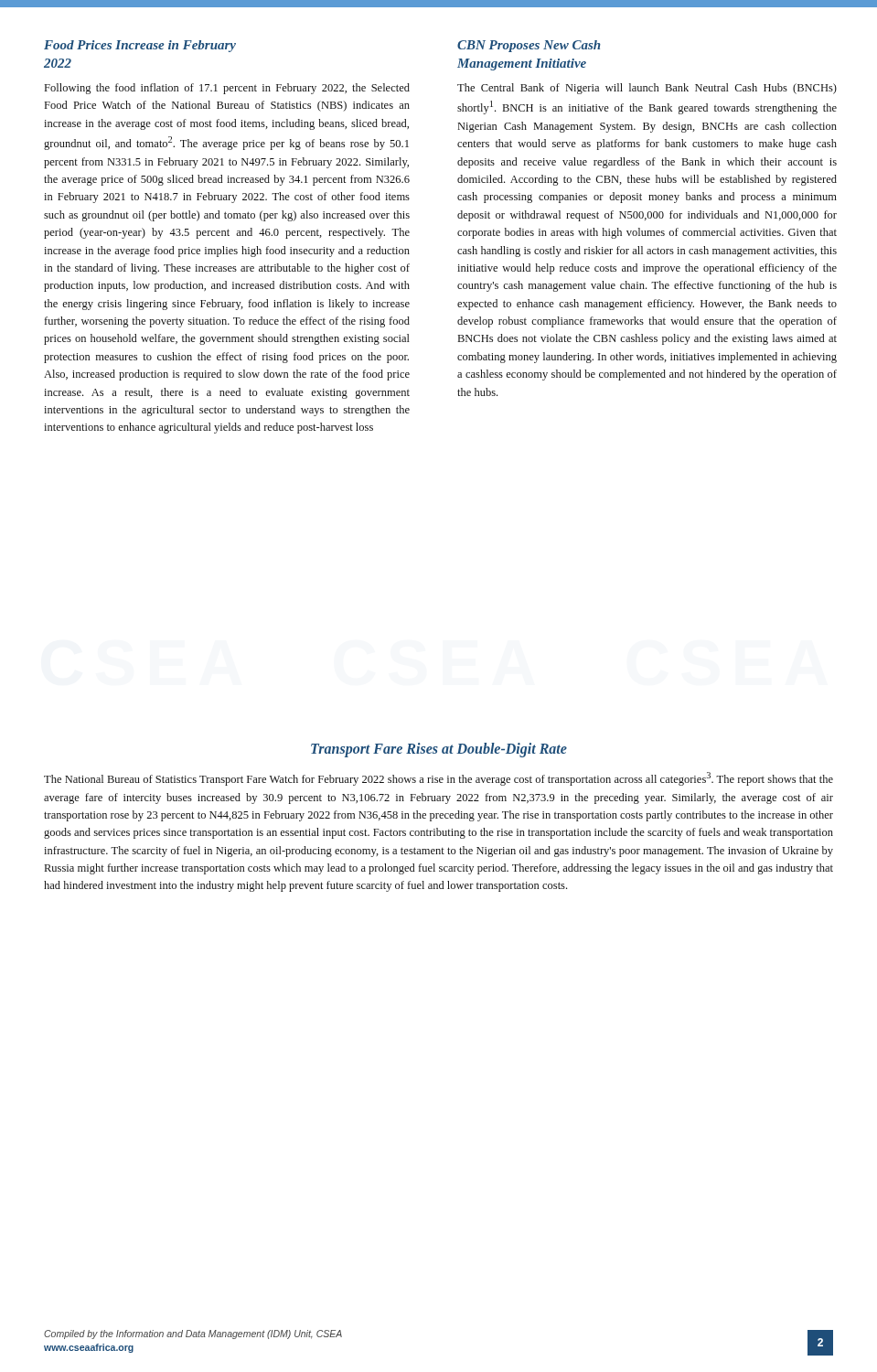The height and width of the screenshot is (1372, 877).
Task: Locate the text "Transport Fare Rises at Double-Digit Rate"
Action: coord(438,749)
